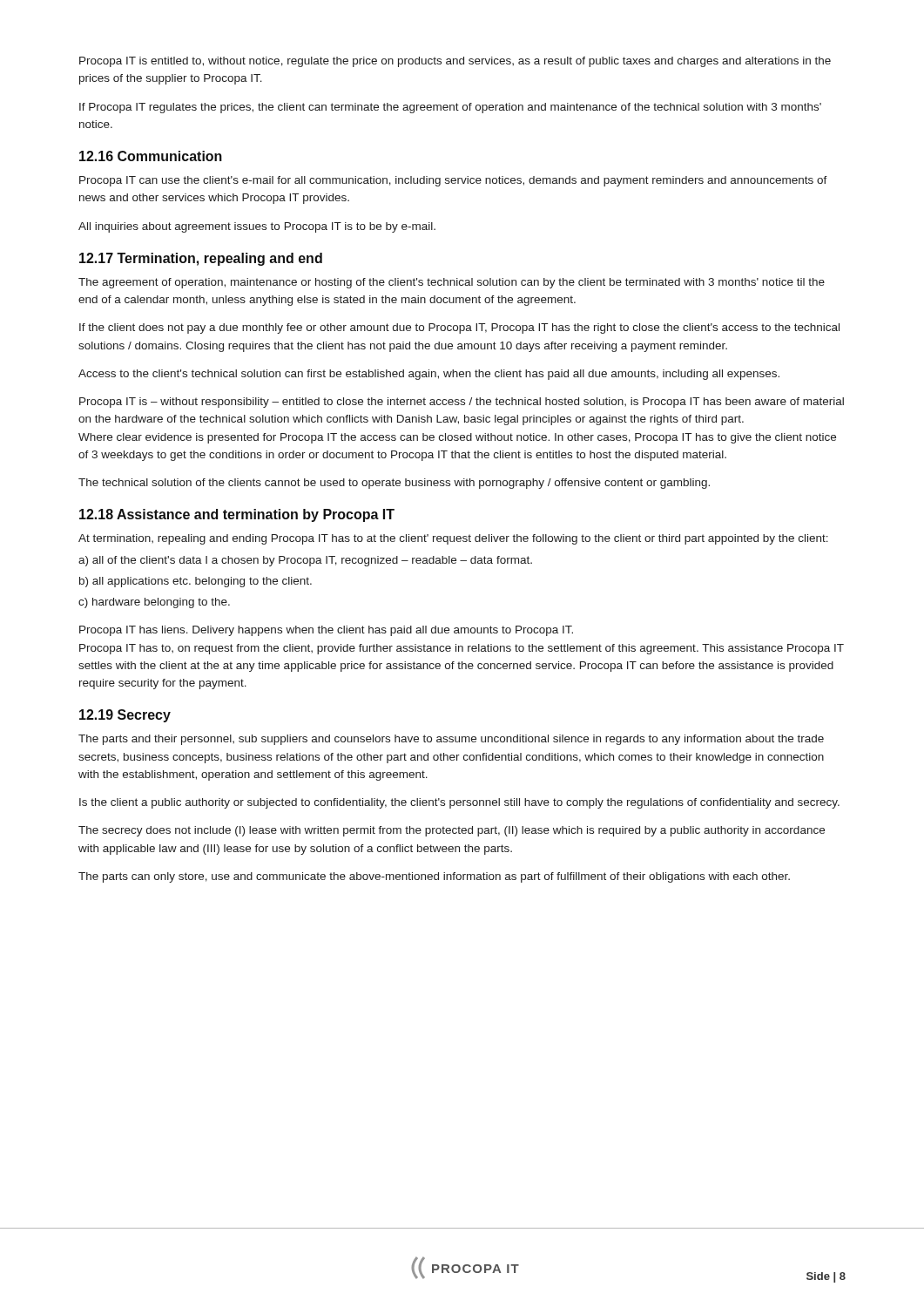Click where it says "12.16 Communication"

pos(151,156)
